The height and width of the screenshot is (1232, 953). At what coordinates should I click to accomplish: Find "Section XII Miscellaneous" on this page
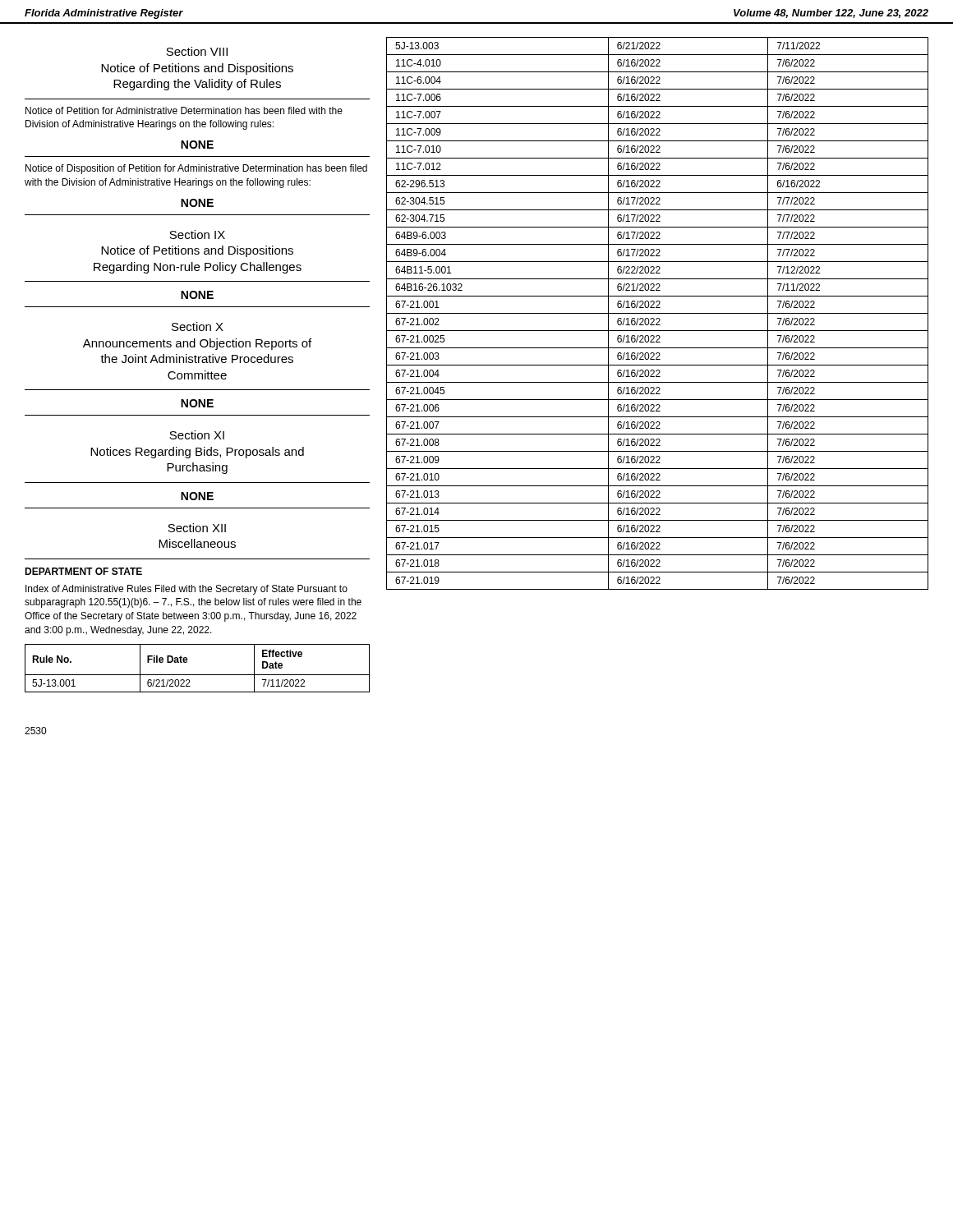197,536
